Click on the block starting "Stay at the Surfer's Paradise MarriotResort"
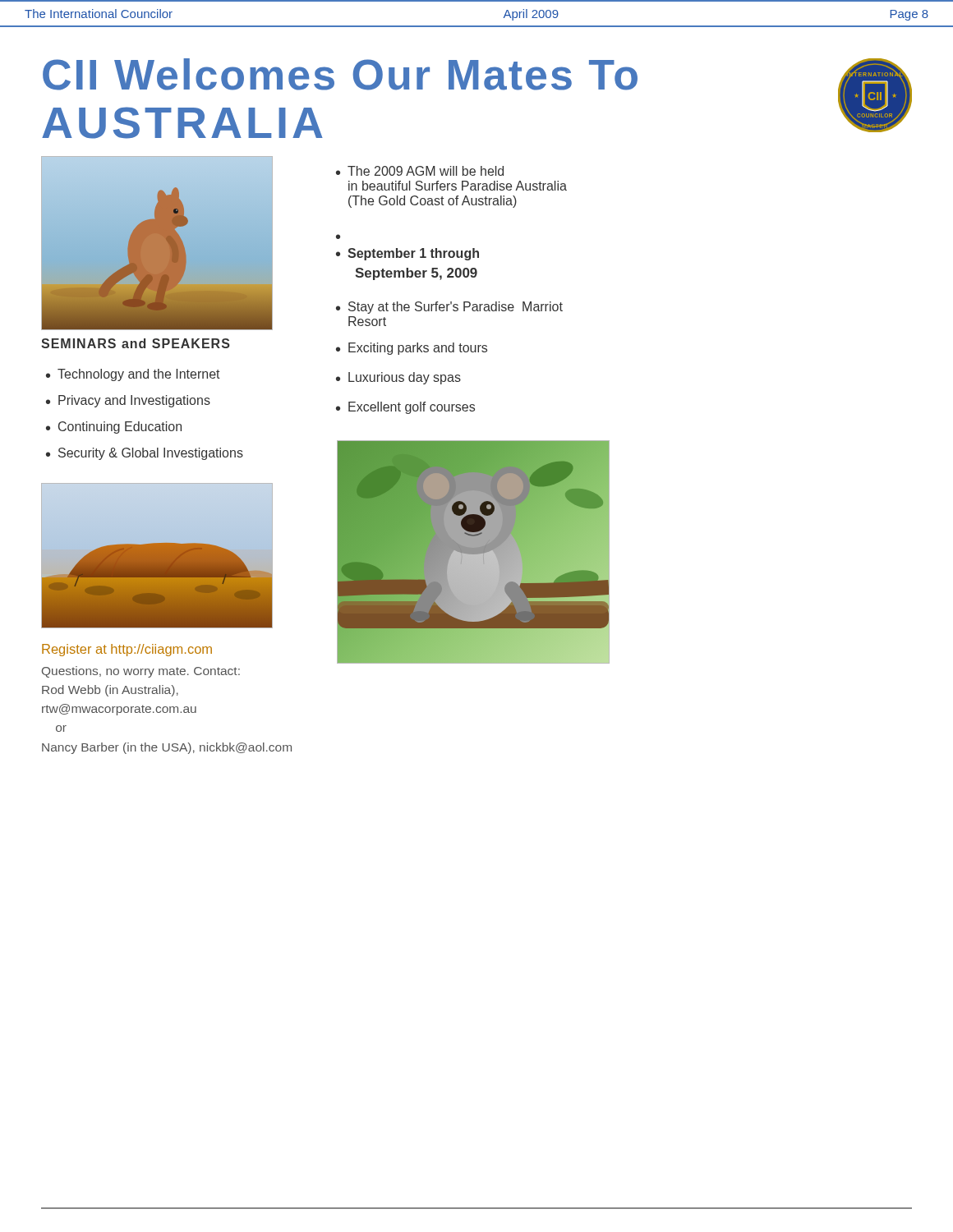Viewport: 953px width, 1232px height. coord(455,314)
